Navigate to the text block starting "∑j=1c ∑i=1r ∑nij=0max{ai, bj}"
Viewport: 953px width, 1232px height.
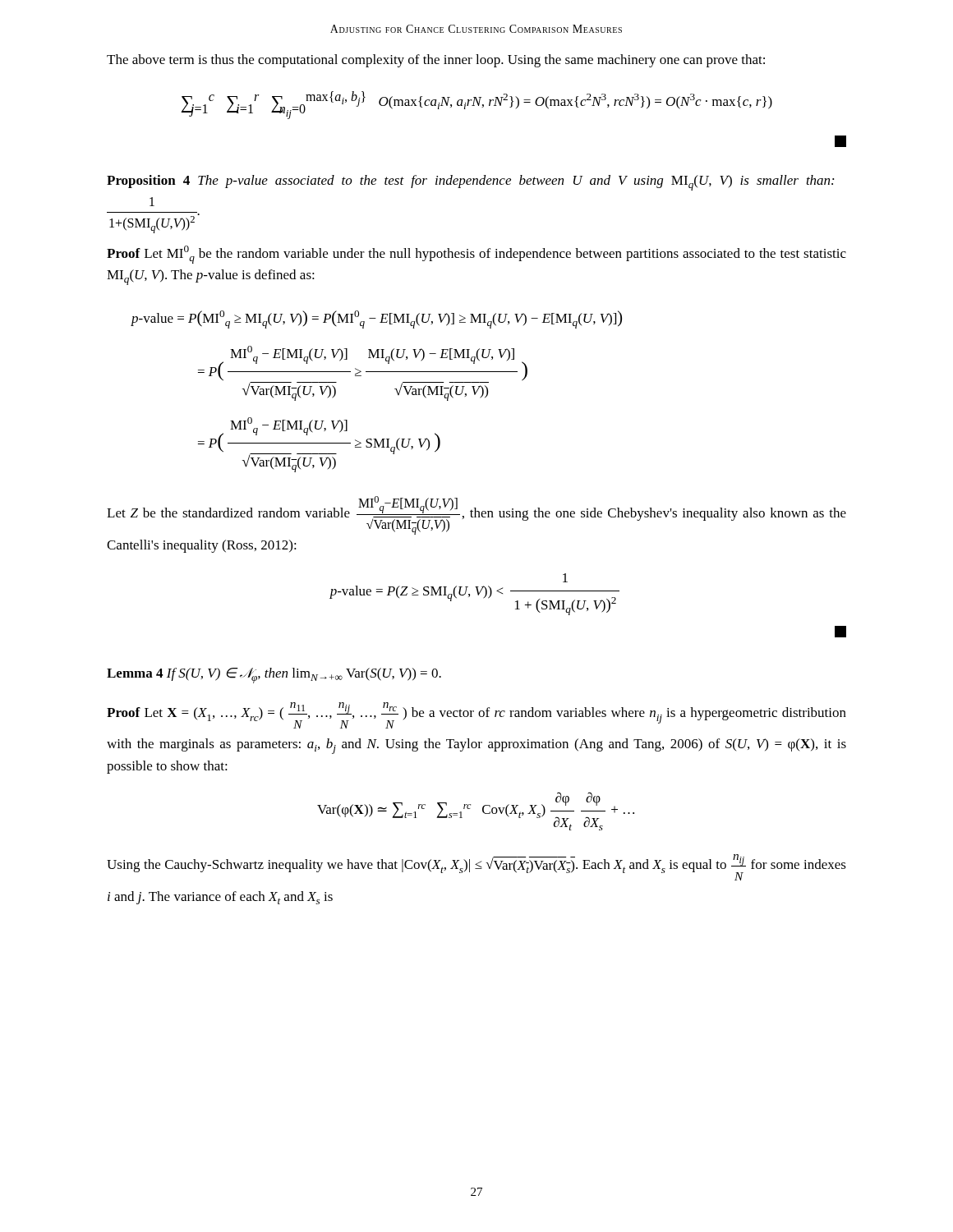click(476, 104)
